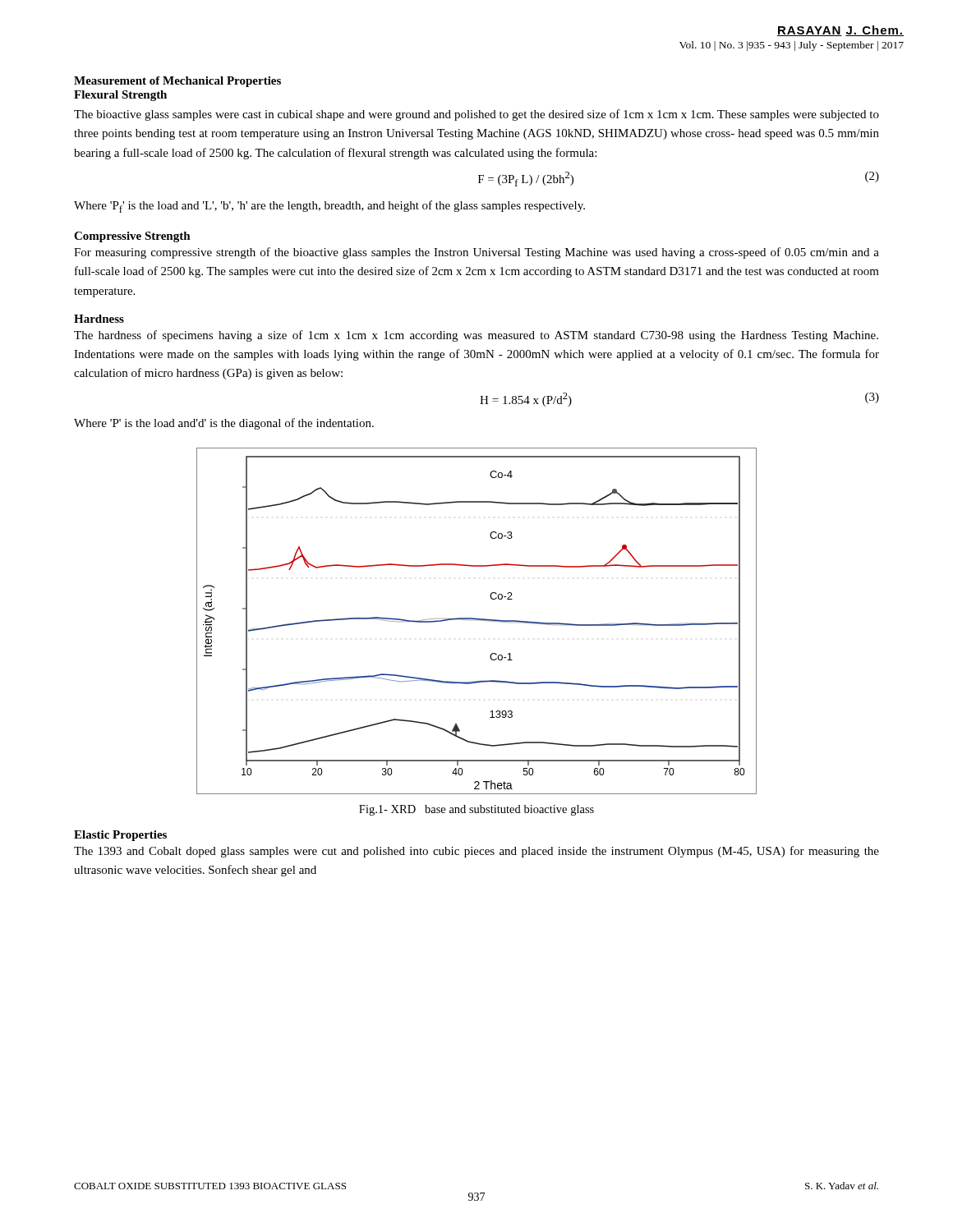953x1232 pixels.
Task: Locate the formula that opens with "F = (3Pf L) / (2bh2)"
Action: click(524, 179)
